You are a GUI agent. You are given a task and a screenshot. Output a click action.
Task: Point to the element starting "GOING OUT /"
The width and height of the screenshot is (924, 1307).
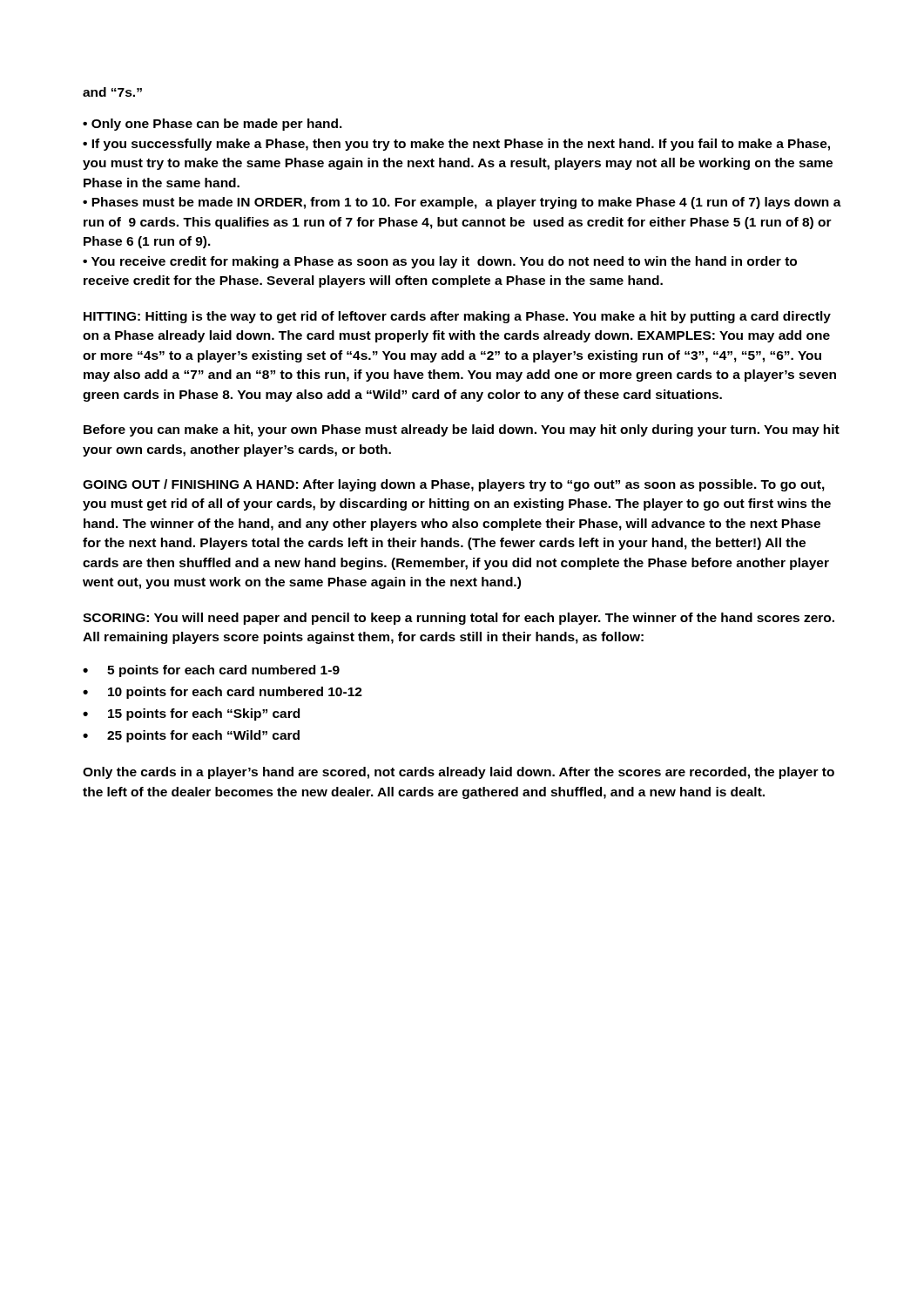tap(457, 533)
